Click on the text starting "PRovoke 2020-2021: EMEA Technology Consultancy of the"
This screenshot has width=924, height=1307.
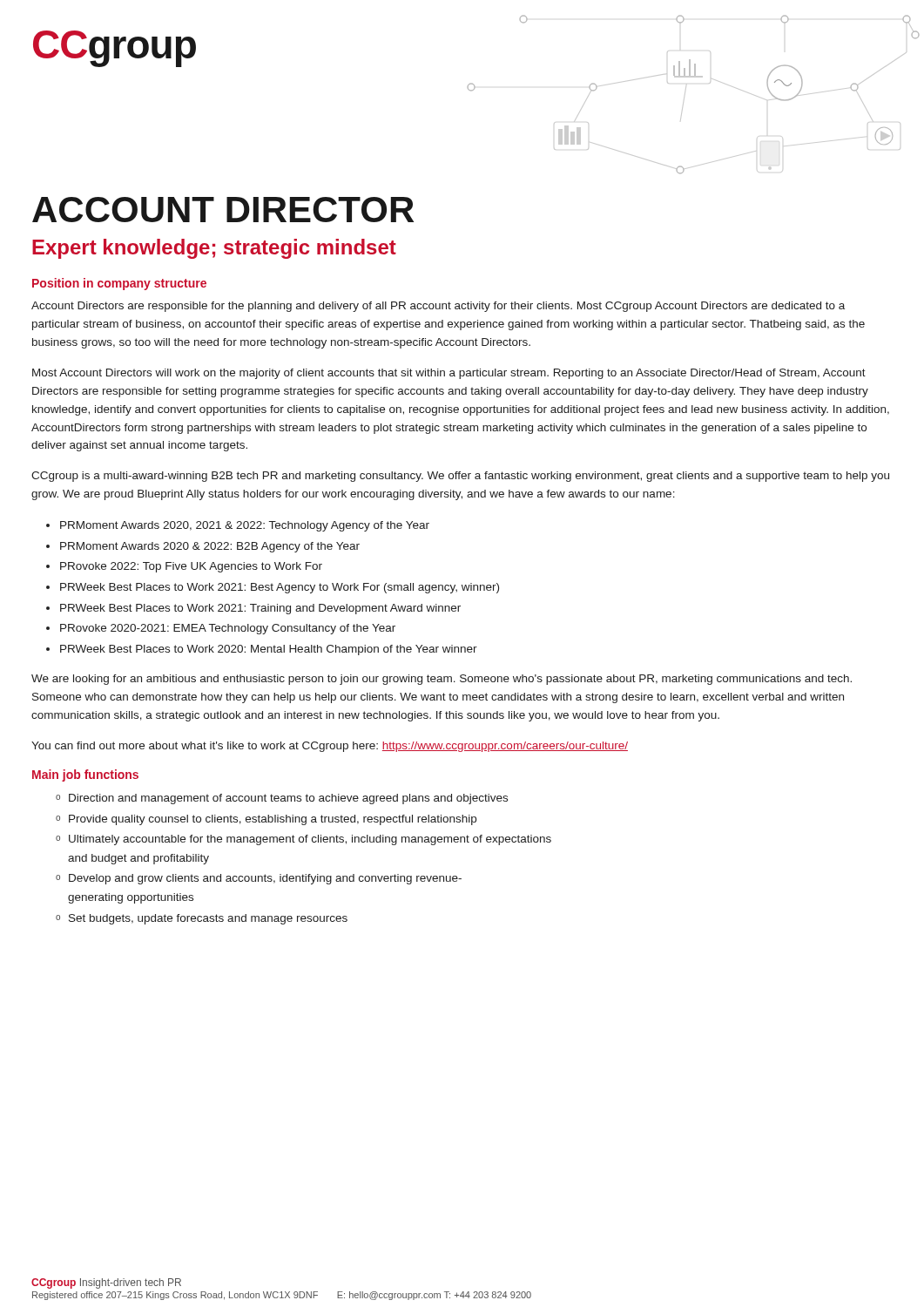pyautogui.click(x=227, y=628)
